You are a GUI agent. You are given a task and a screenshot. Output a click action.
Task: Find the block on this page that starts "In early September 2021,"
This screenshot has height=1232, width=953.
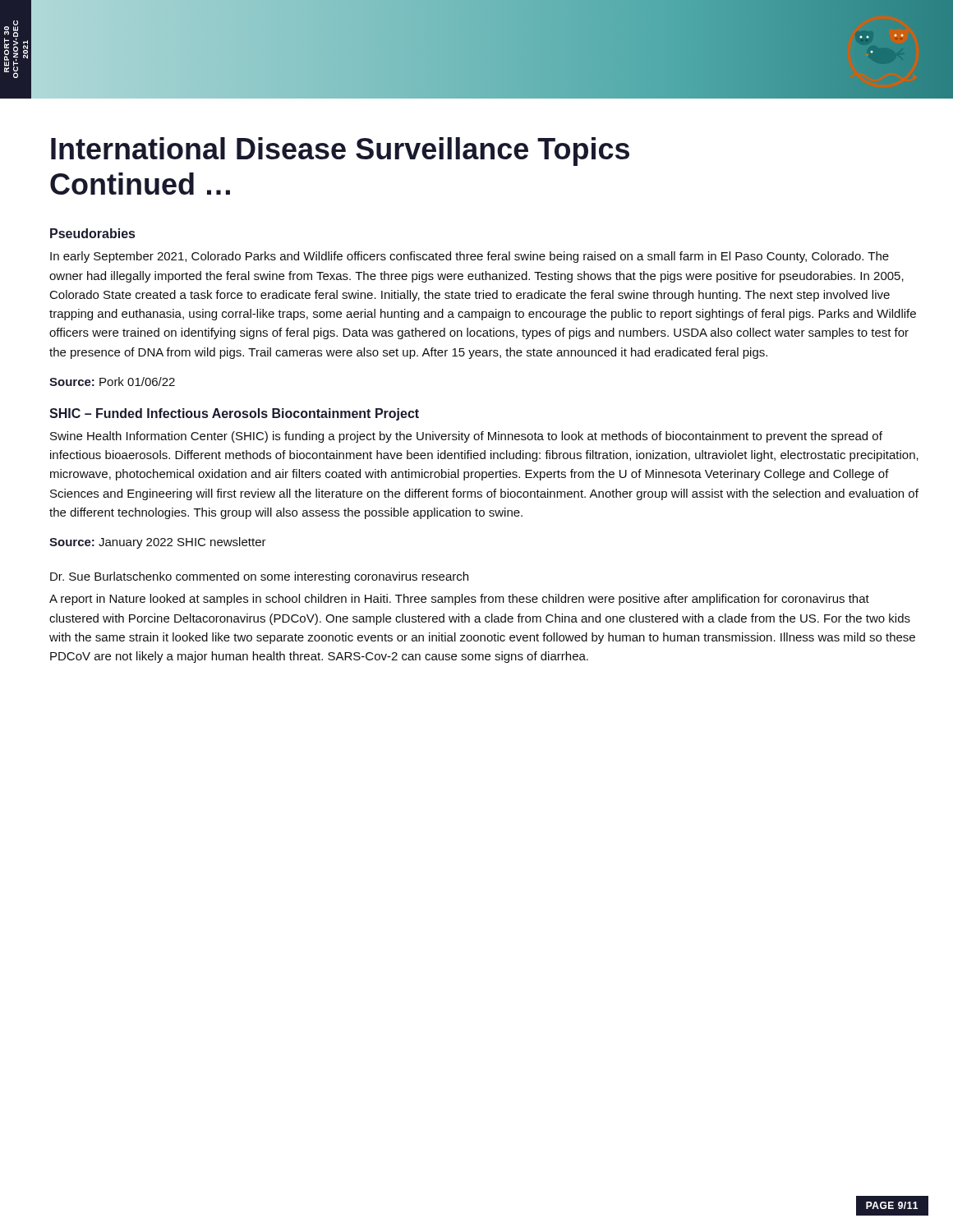[x=483, y=304]
